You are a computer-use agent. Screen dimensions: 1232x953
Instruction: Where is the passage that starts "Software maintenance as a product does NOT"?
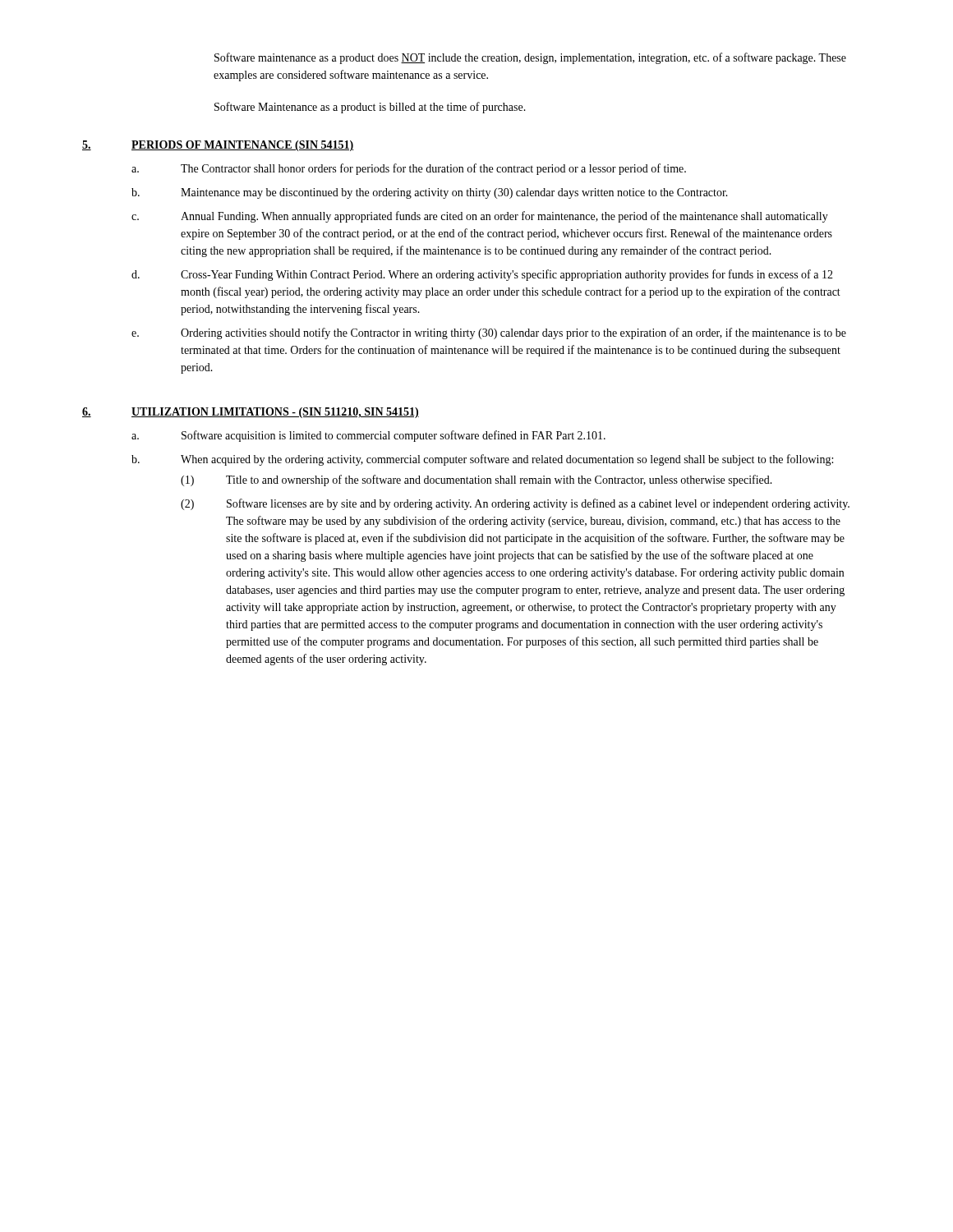530,67
